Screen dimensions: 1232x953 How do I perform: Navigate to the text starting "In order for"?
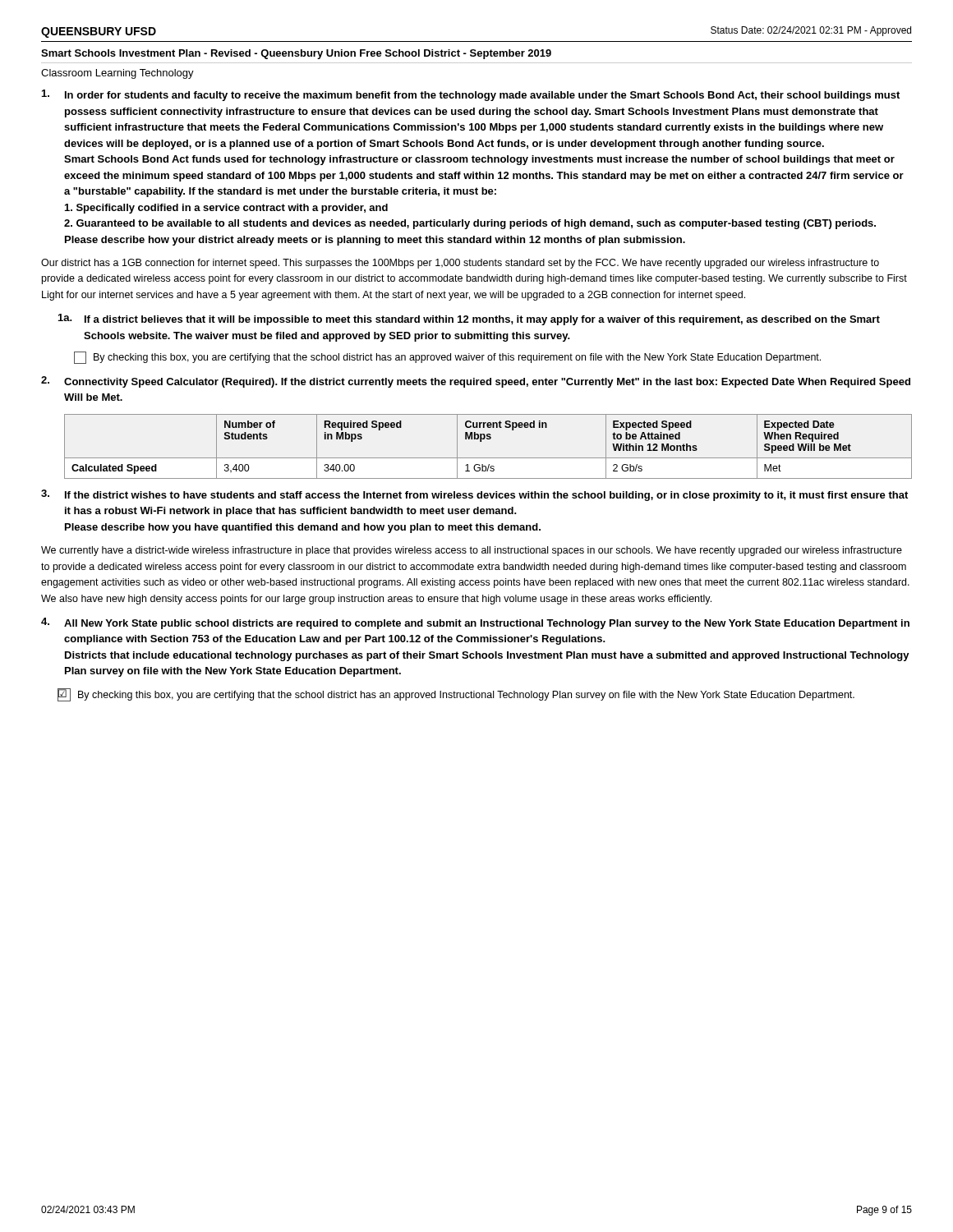click(476, 167)
